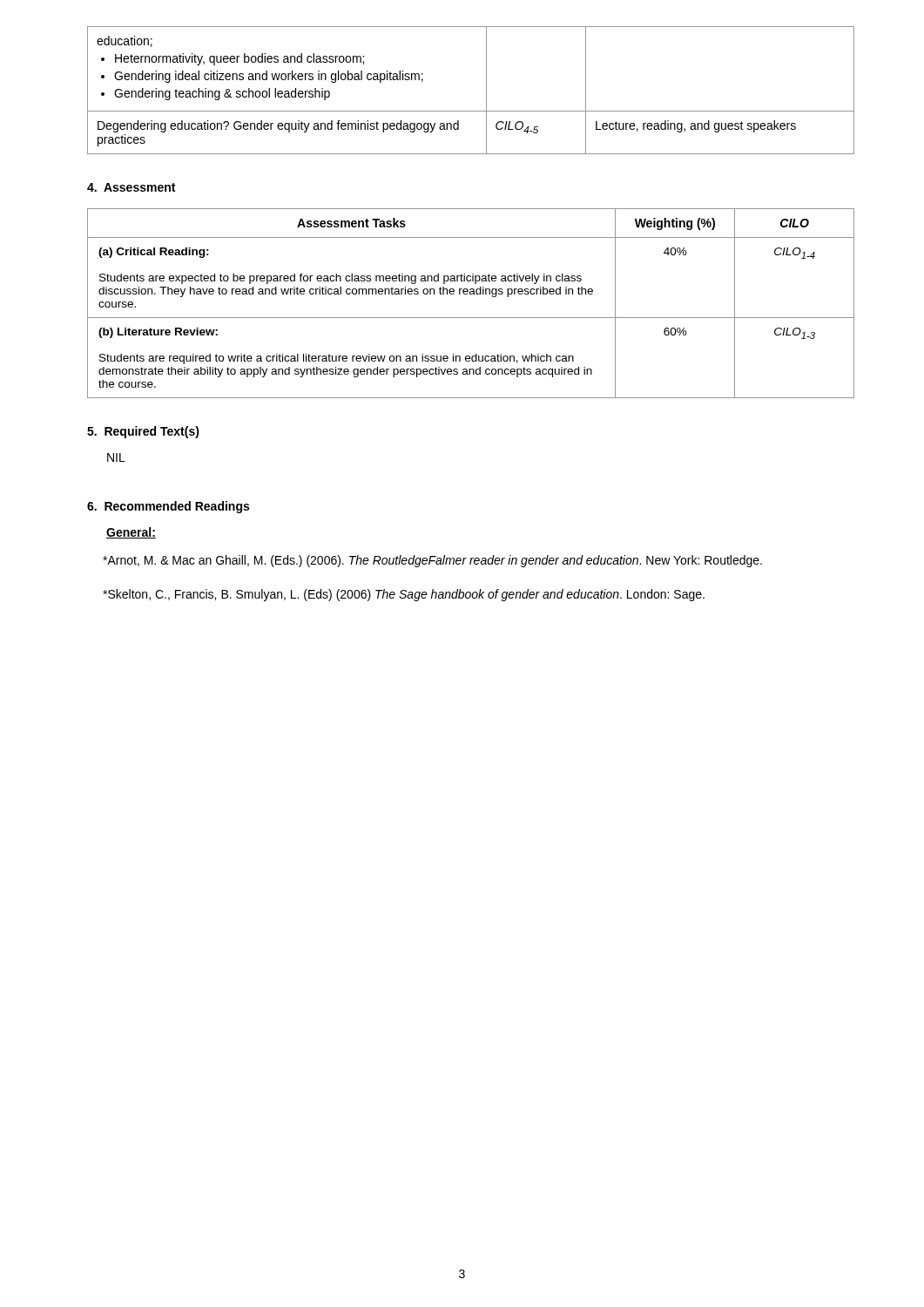
Task: Point to "5. Required Text(s)"
Action: tap(143, 432)
